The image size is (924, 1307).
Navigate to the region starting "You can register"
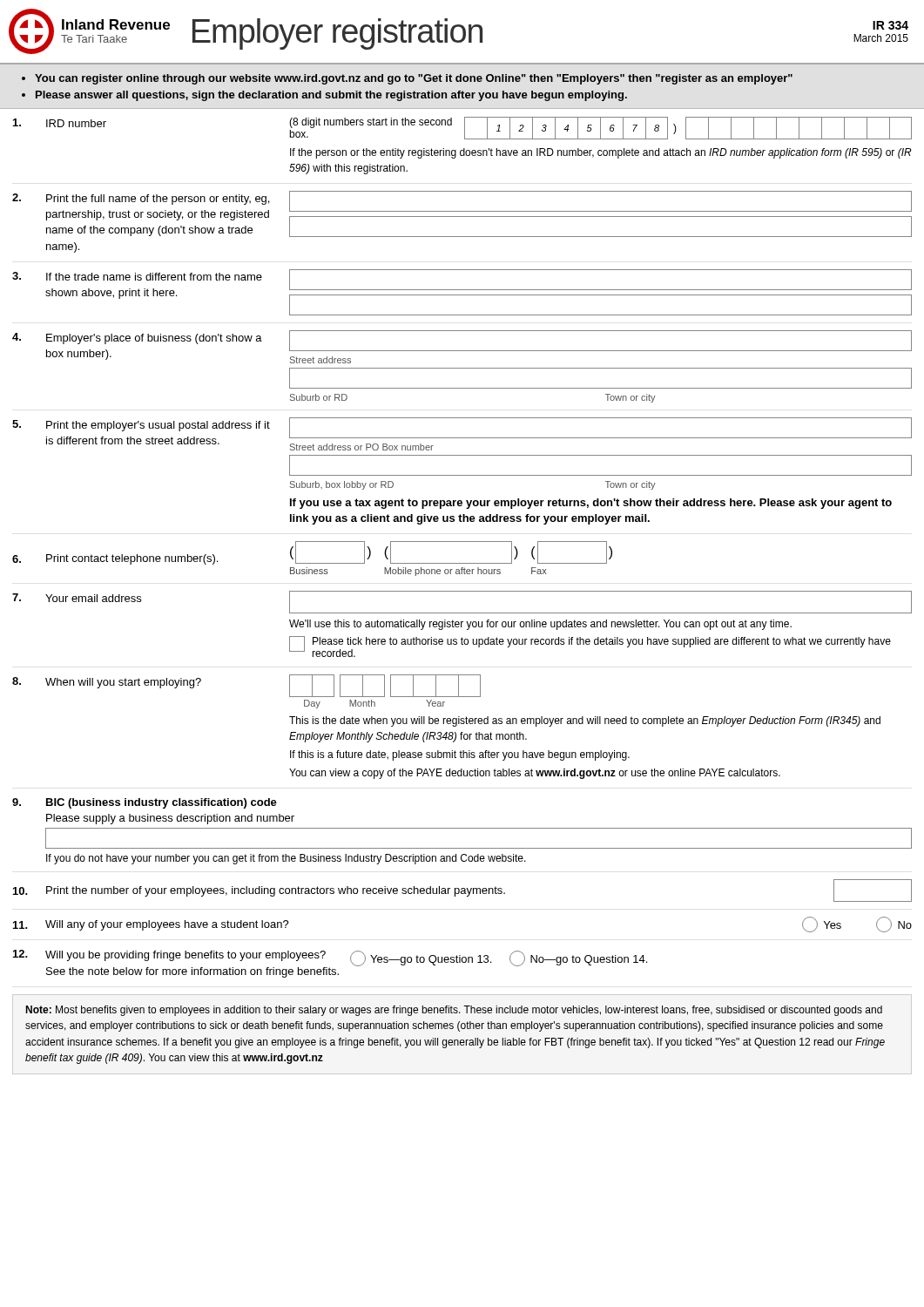(x=462, y=86)
